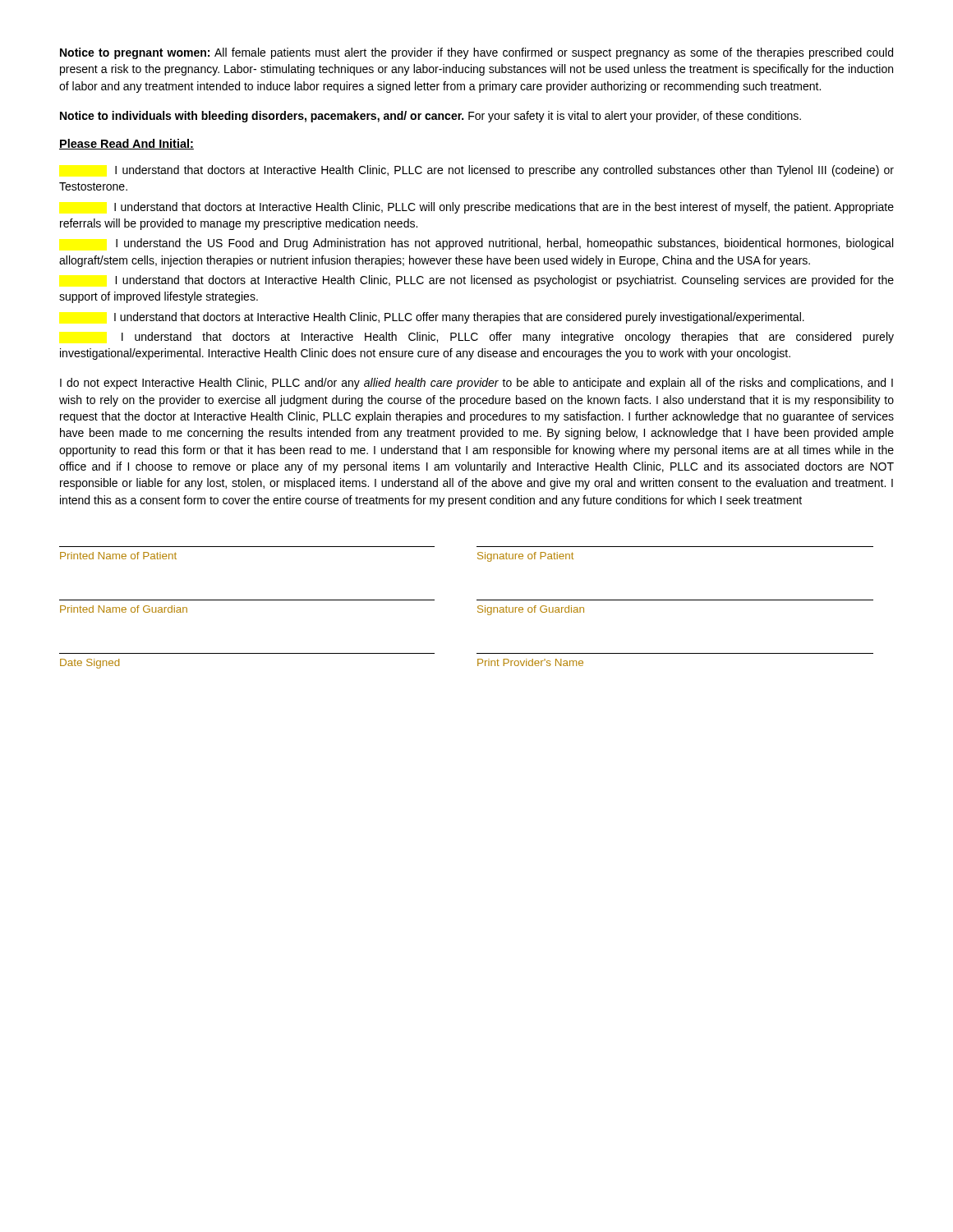Select the list item that reads "I understand the US"
This screenshot has width=953, height=1232.
(476, 252)
